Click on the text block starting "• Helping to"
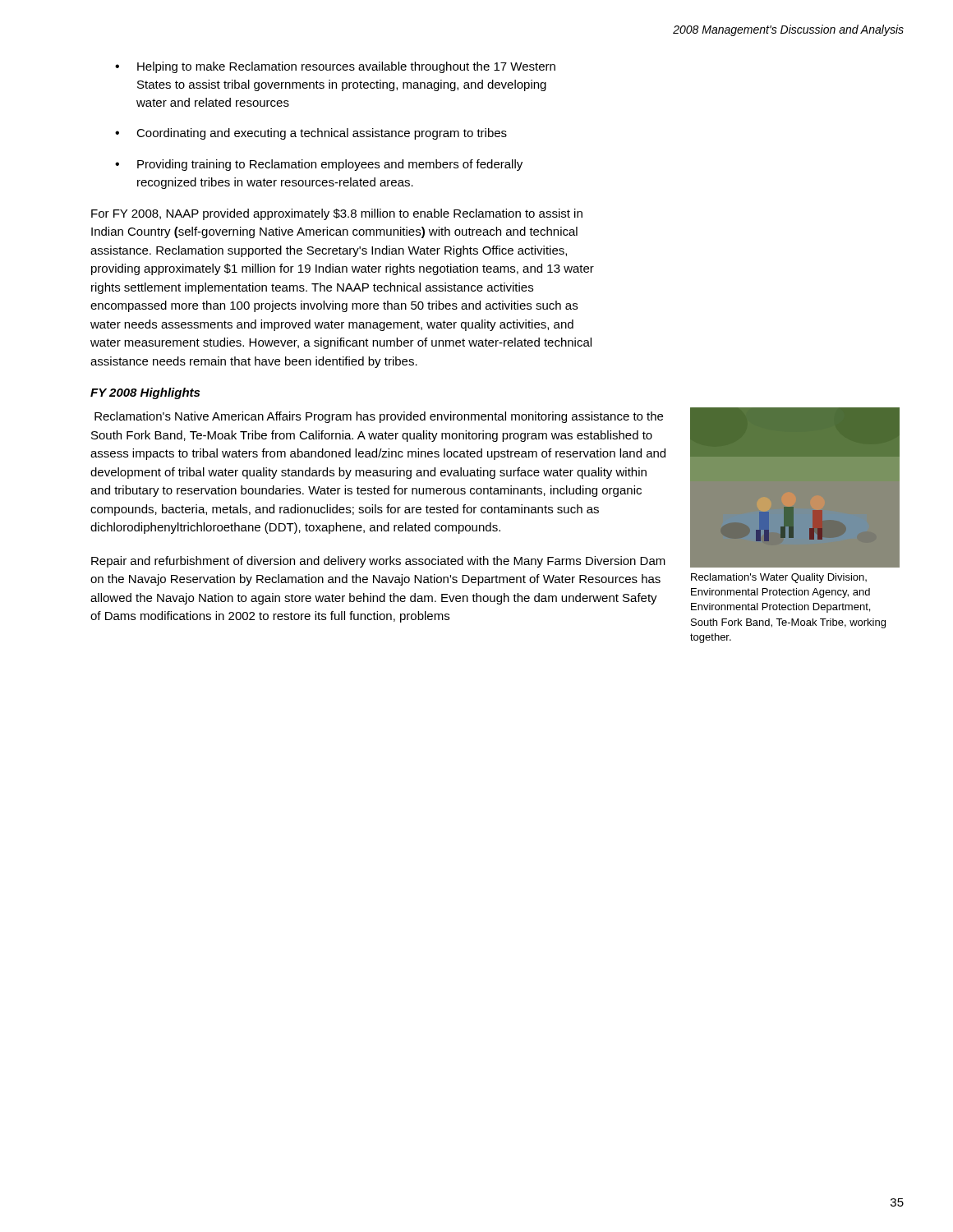Image resolution: width=953 pixels, height=1232 pixels. pyautogui.click(x=339, y=84)
